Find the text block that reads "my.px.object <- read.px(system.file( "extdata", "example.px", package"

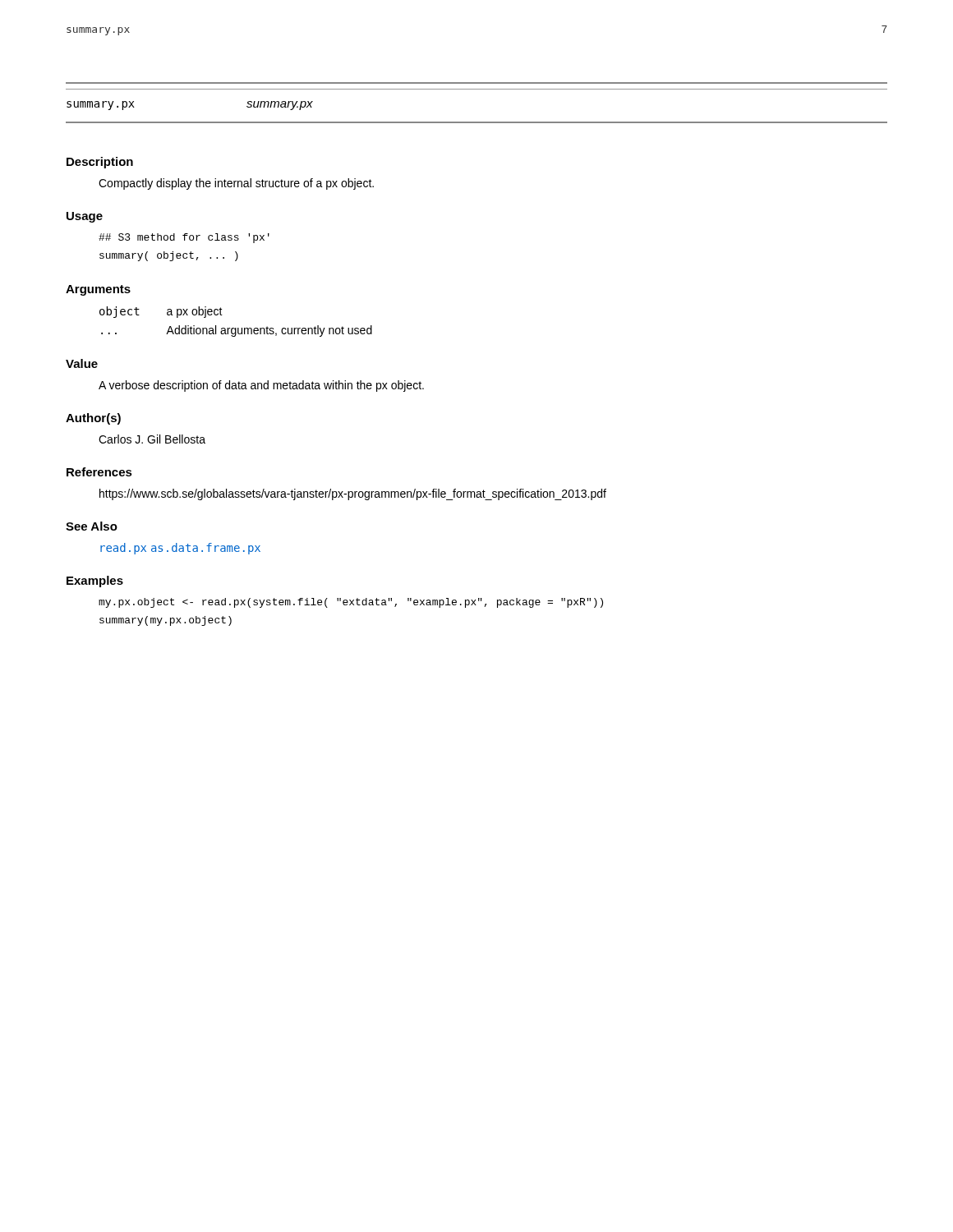(x=493, y=612)
